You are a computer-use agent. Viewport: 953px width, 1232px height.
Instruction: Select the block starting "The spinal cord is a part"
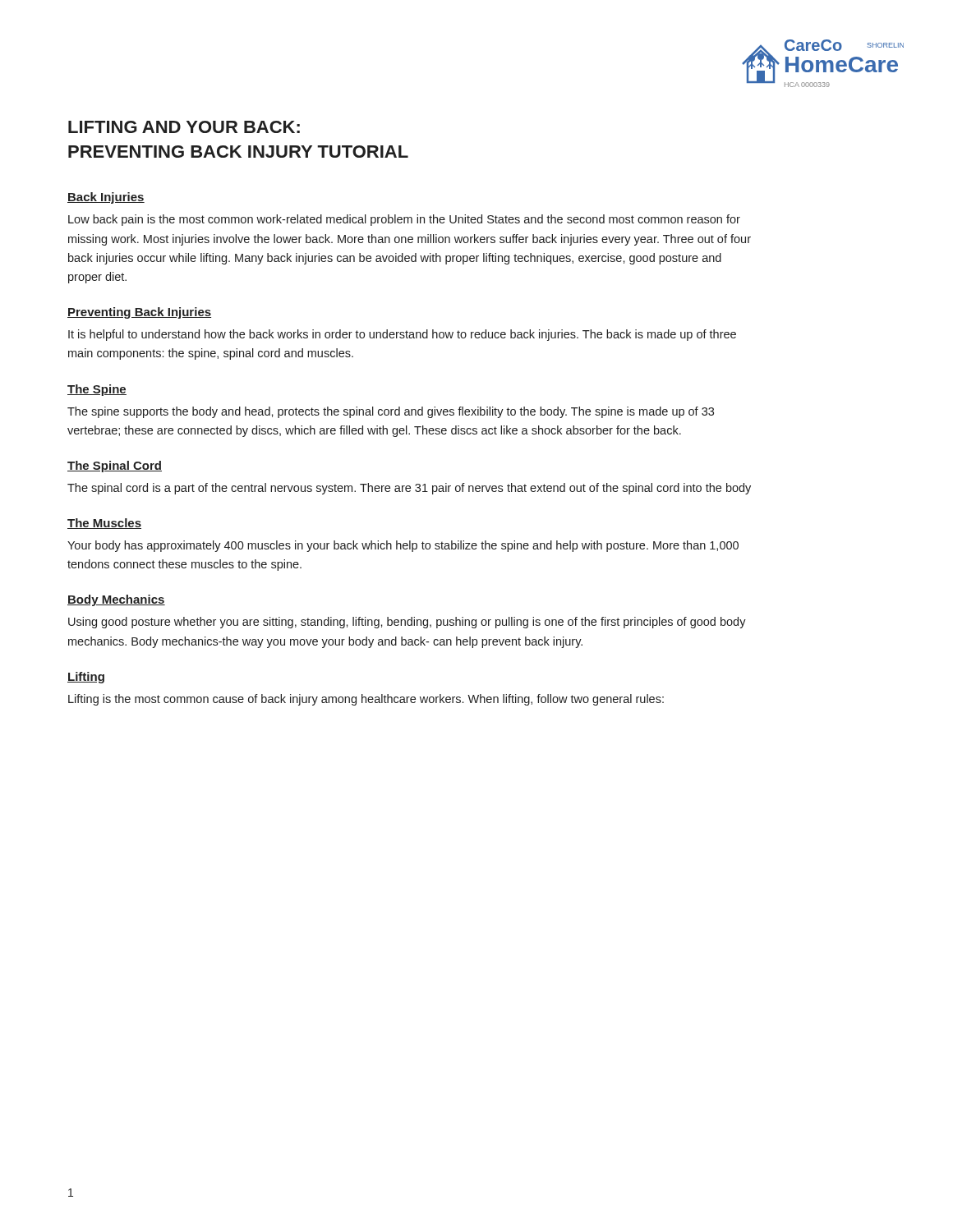(x=409, y=488)
